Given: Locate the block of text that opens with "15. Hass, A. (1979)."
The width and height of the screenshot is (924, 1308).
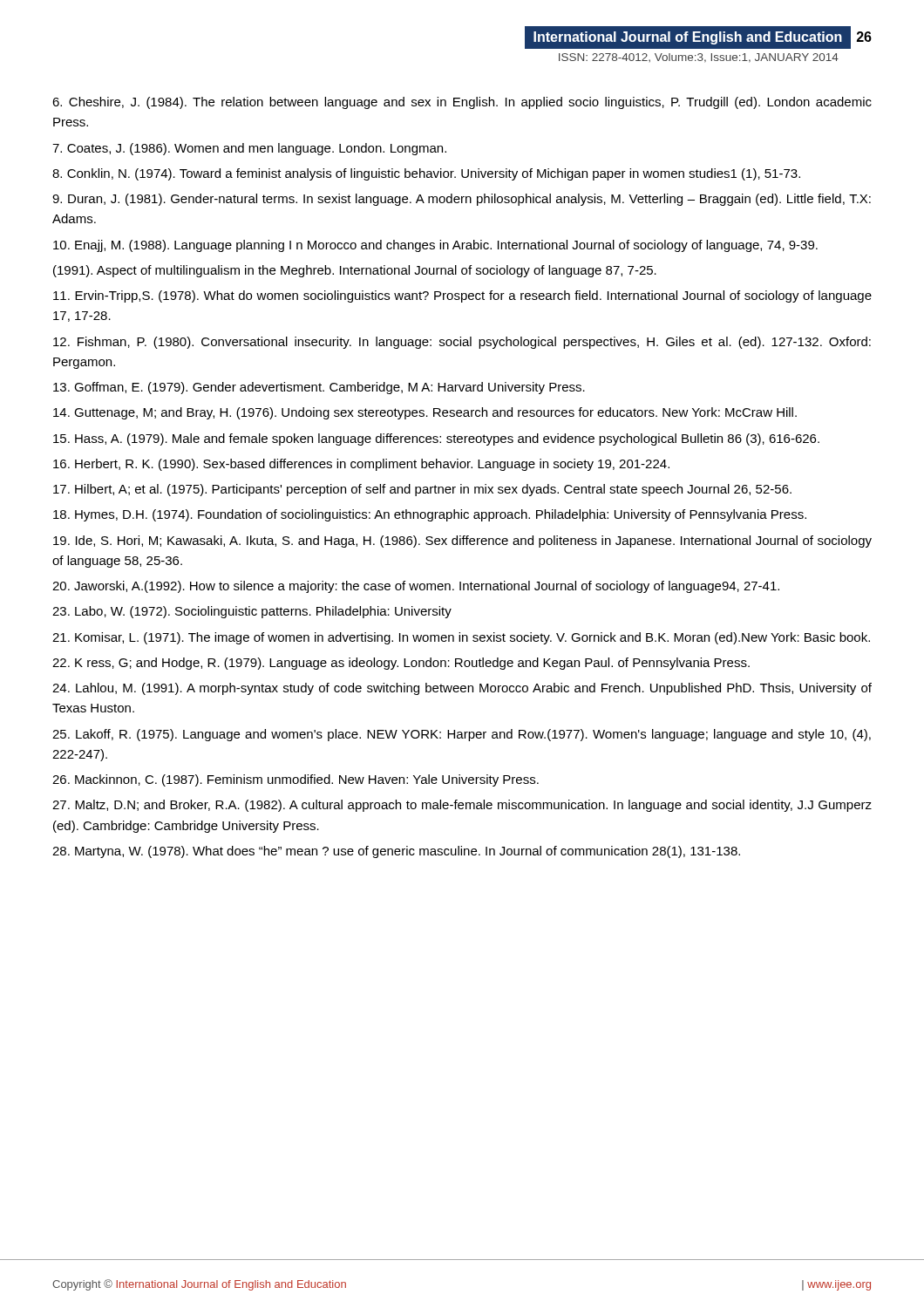Looking at the screenshot, I should point(436,438).
